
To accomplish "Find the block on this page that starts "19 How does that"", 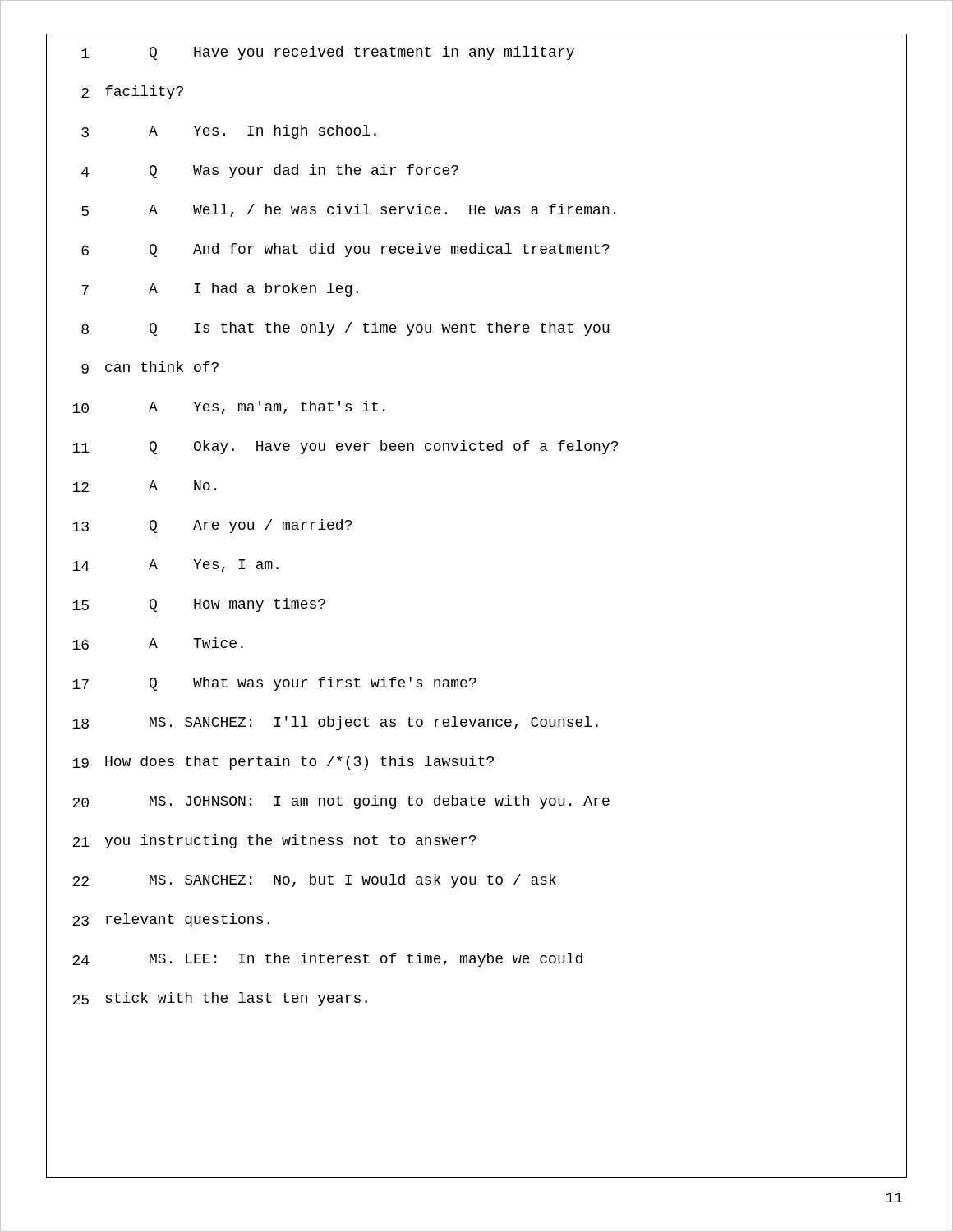I will tap(476, 764).
